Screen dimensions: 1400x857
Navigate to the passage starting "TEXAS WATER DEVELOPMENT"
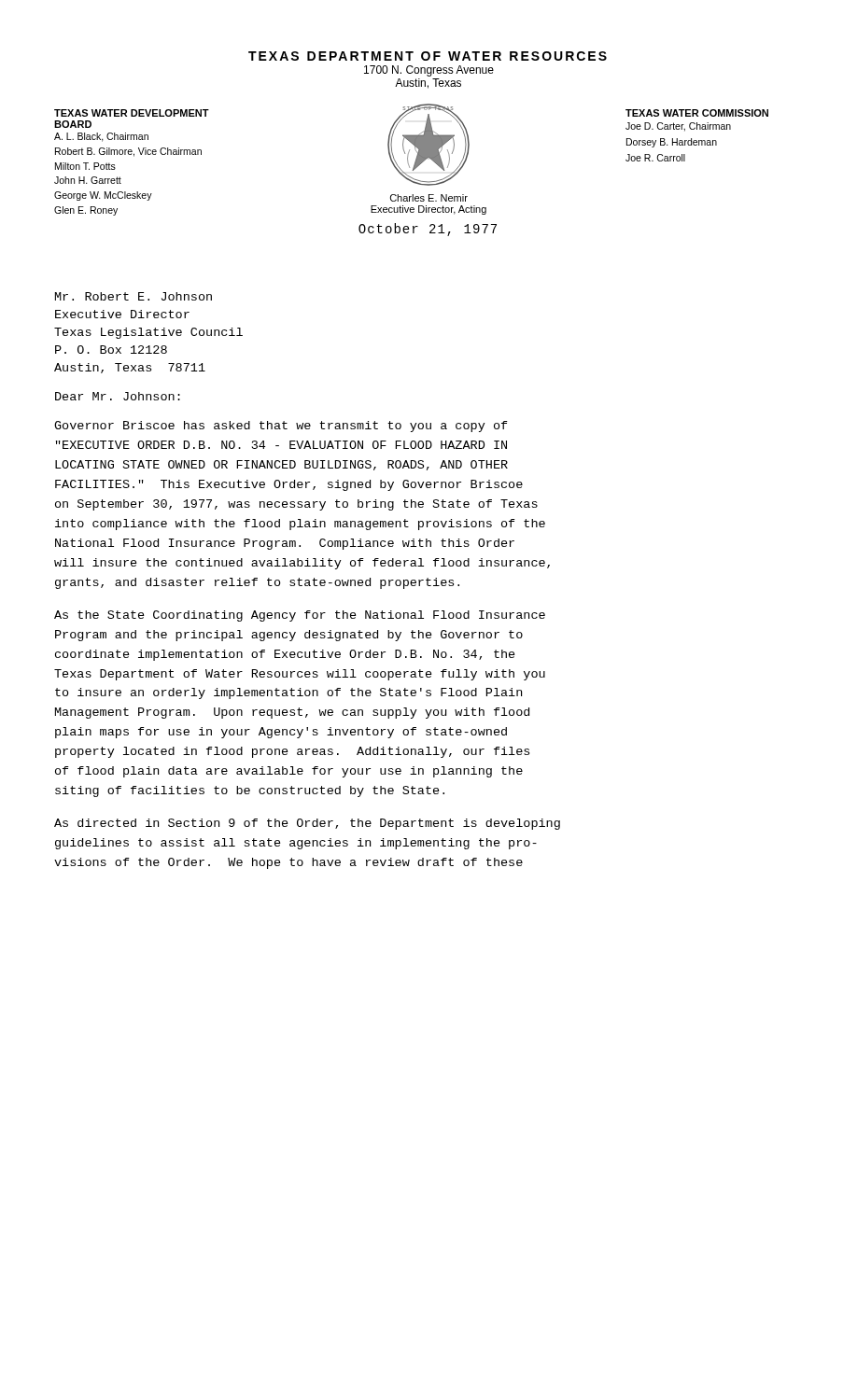(x=147, y=163)
